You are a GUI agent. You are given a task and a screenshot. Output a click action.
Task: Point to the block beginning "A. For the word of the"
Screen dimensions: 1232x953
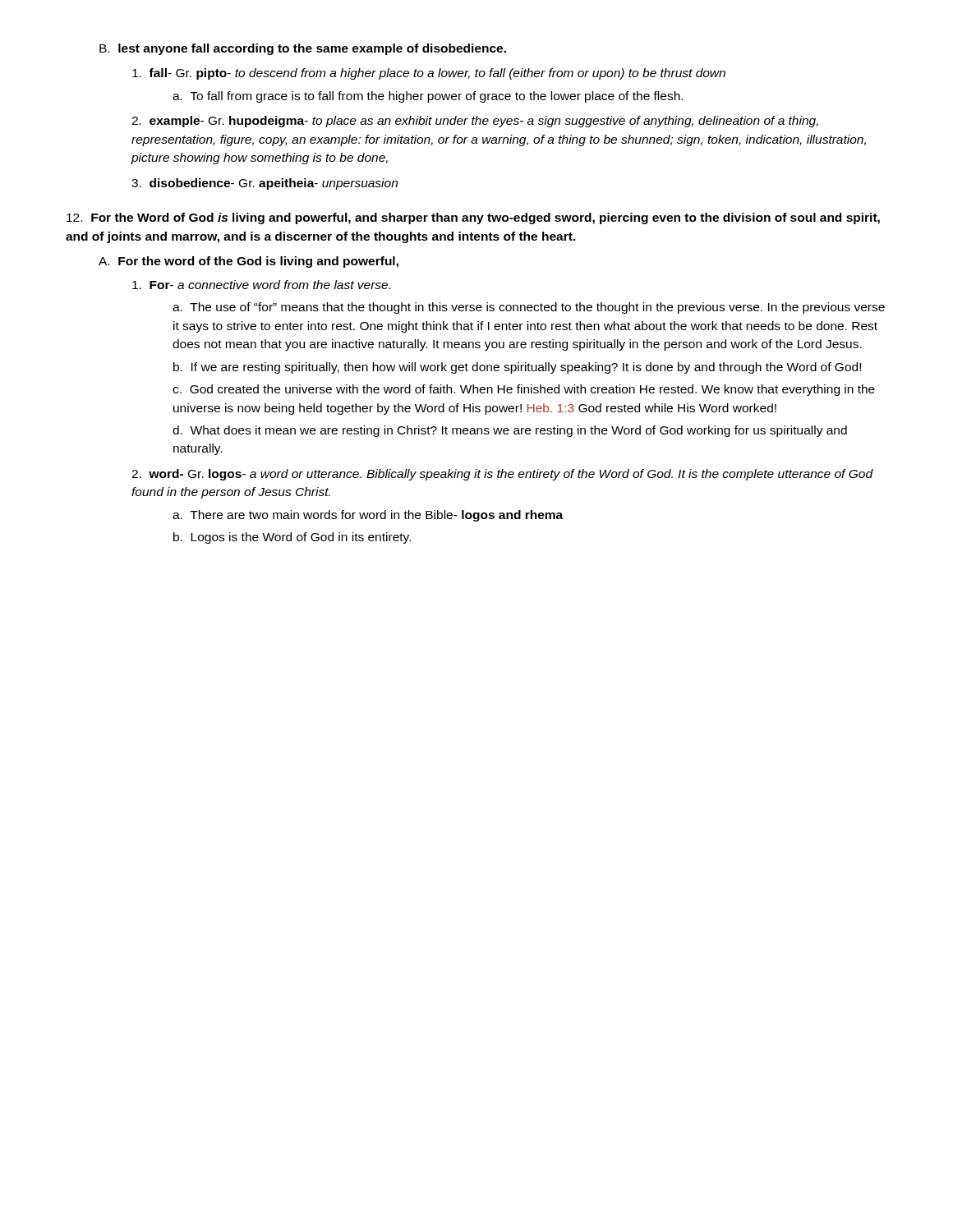point(249,261)
